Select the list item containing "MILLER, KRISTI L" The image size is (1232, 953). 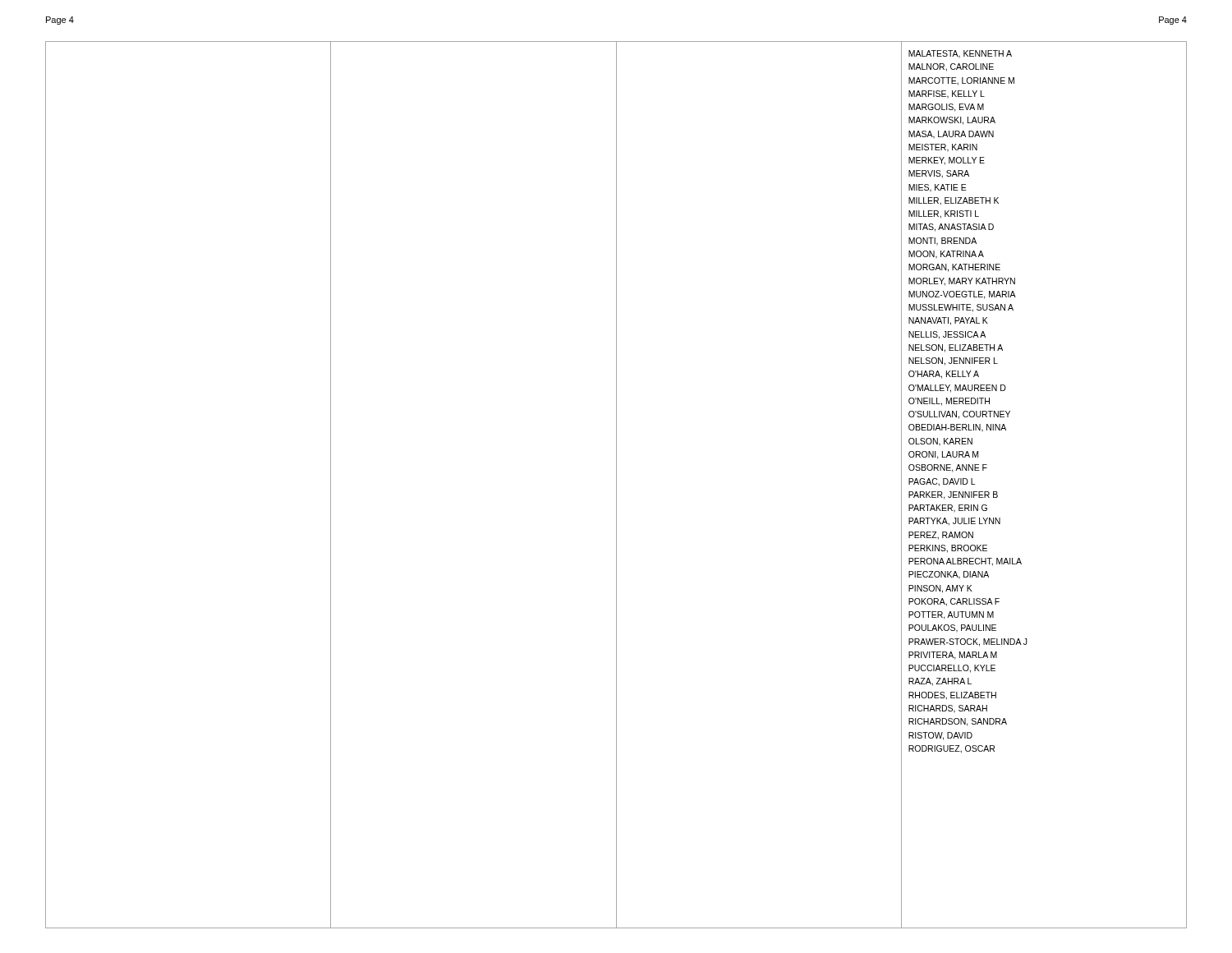coord(944,214)
